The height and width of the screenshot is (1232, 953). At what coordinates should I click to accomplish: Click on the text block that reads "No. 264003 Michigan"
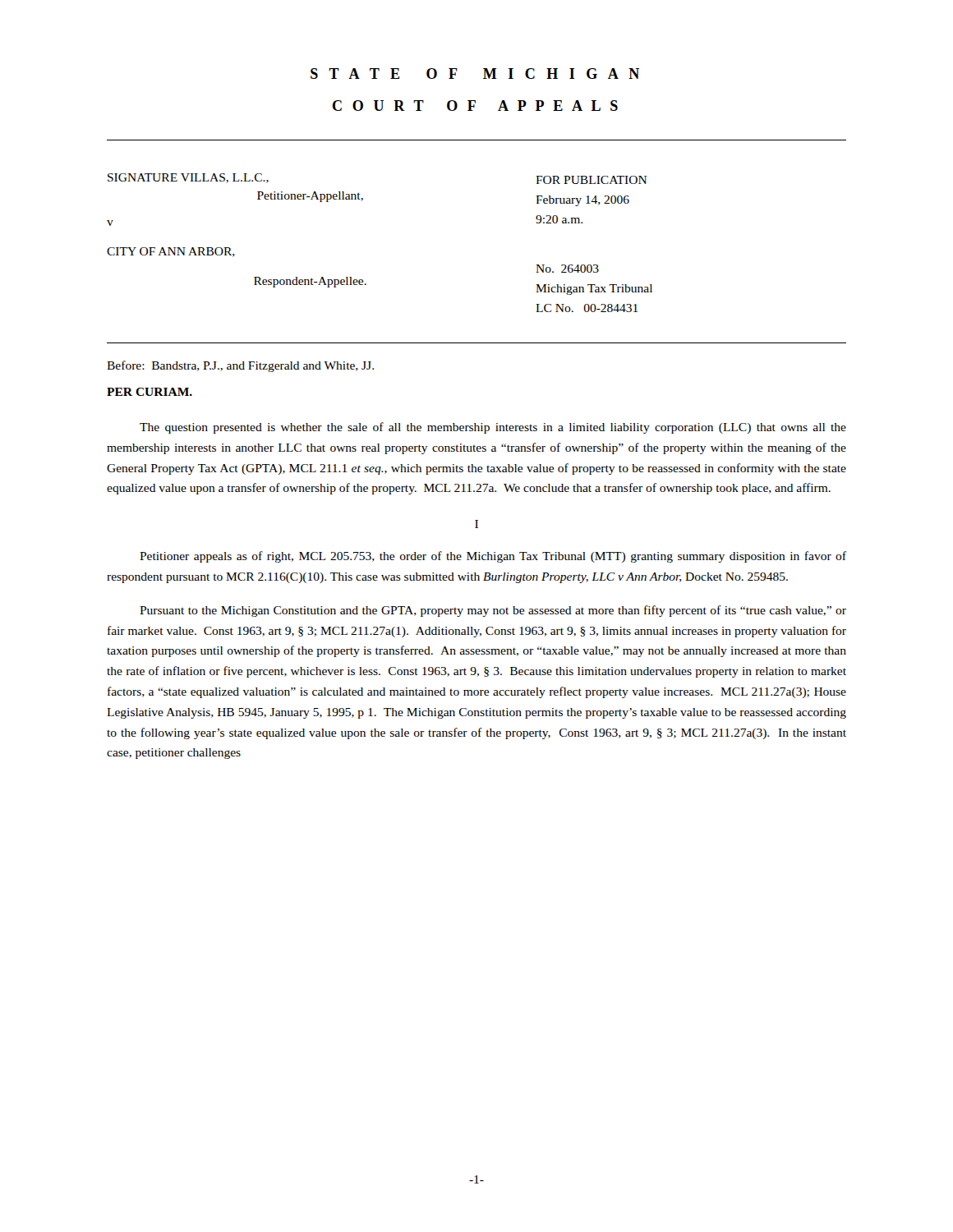(594, 288)
